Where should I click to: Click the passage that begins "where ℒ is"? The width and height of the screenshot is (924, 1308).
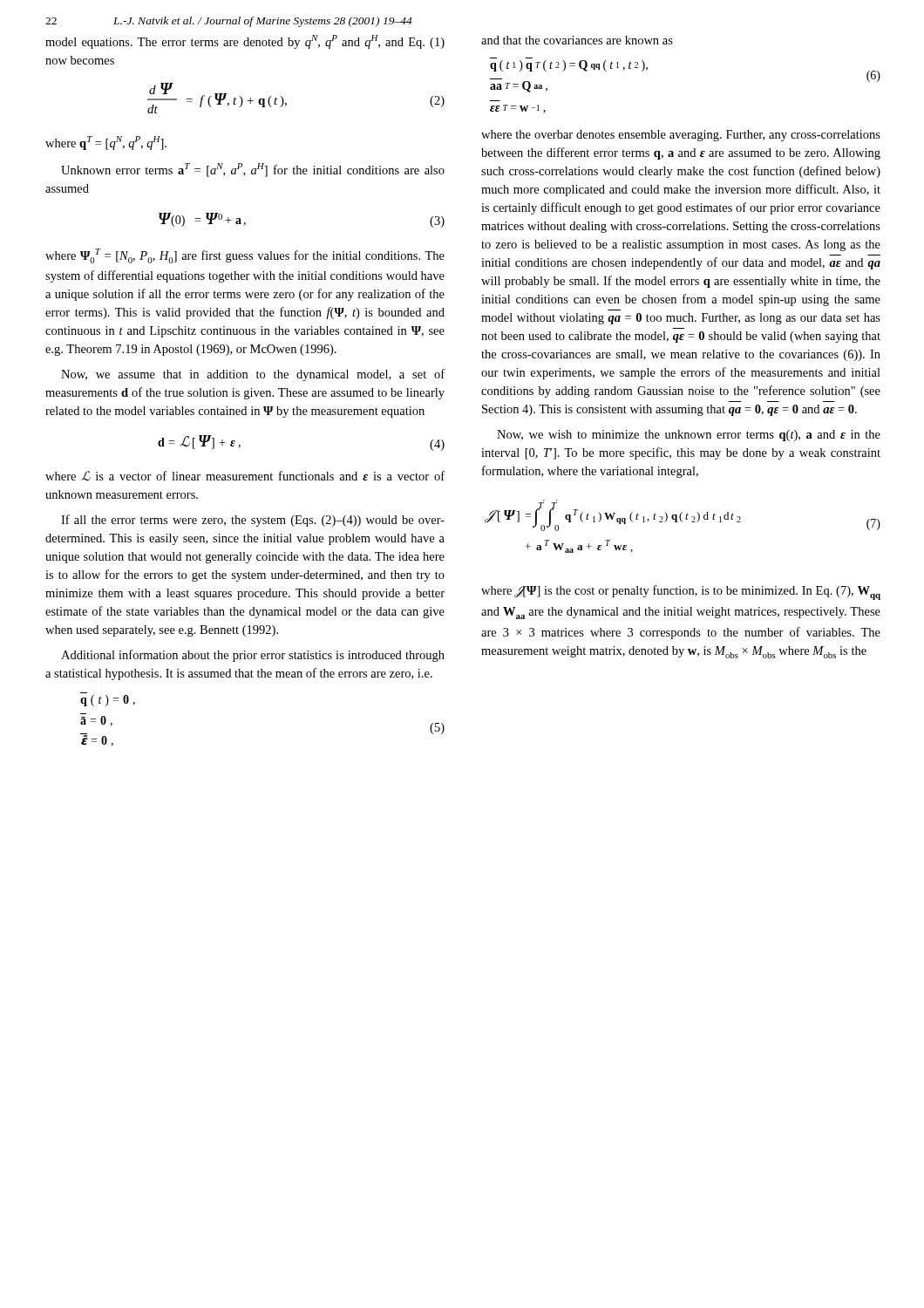pos(245,575)
